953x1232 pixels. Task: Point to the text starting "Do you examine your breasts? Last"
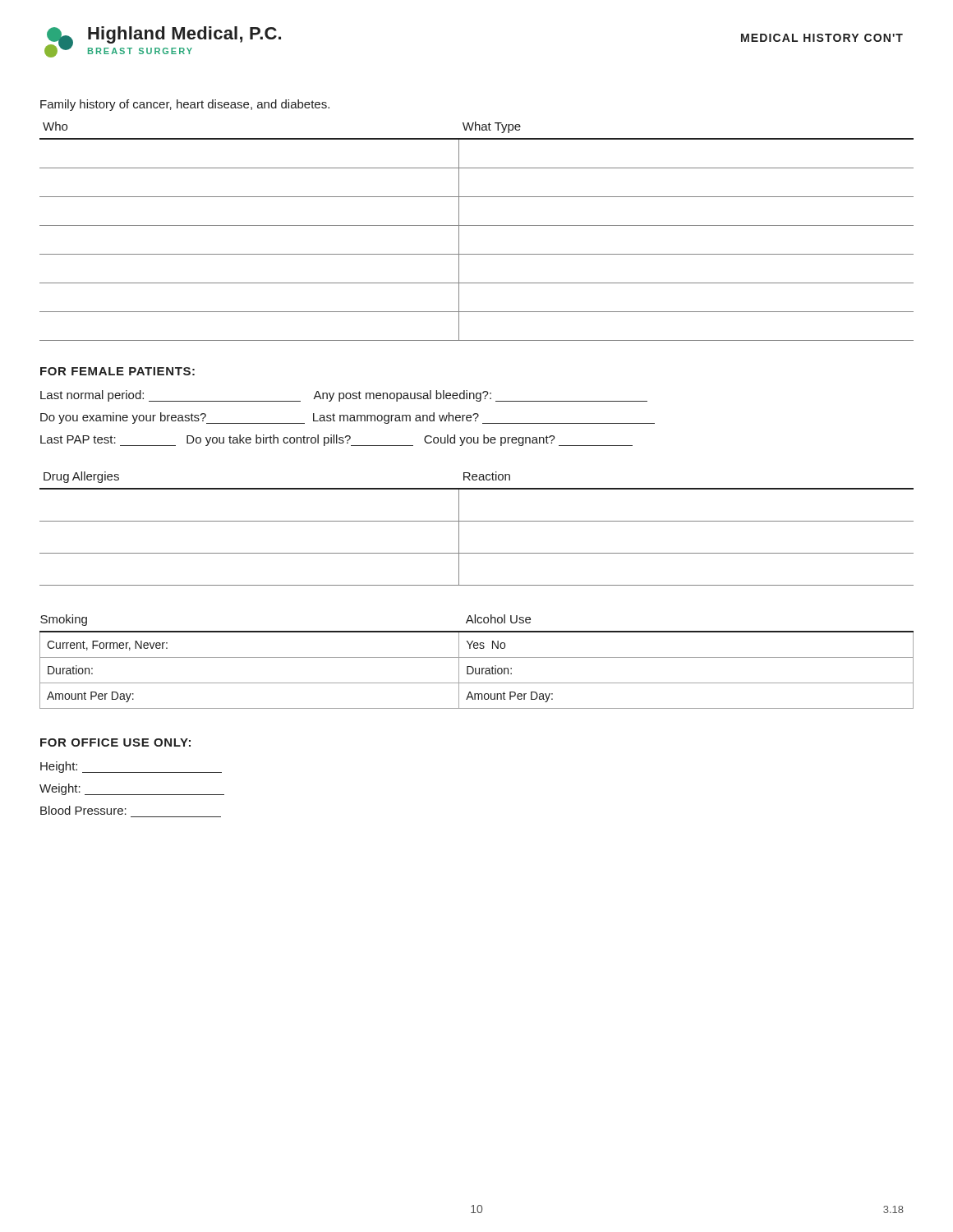tap(347, 417)
